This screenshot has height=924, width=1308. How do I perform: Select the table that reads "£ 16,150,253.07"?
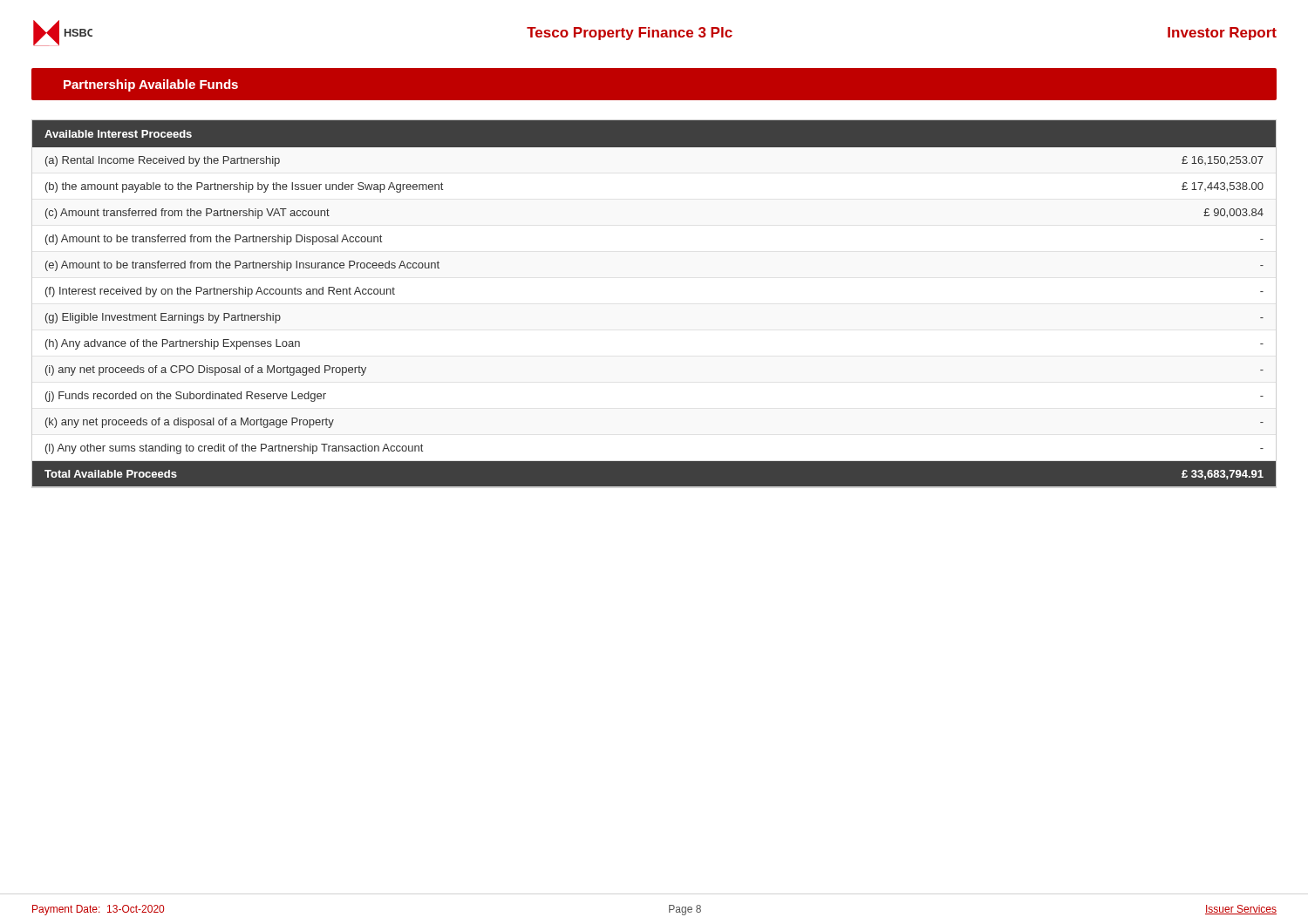(654, 304)
